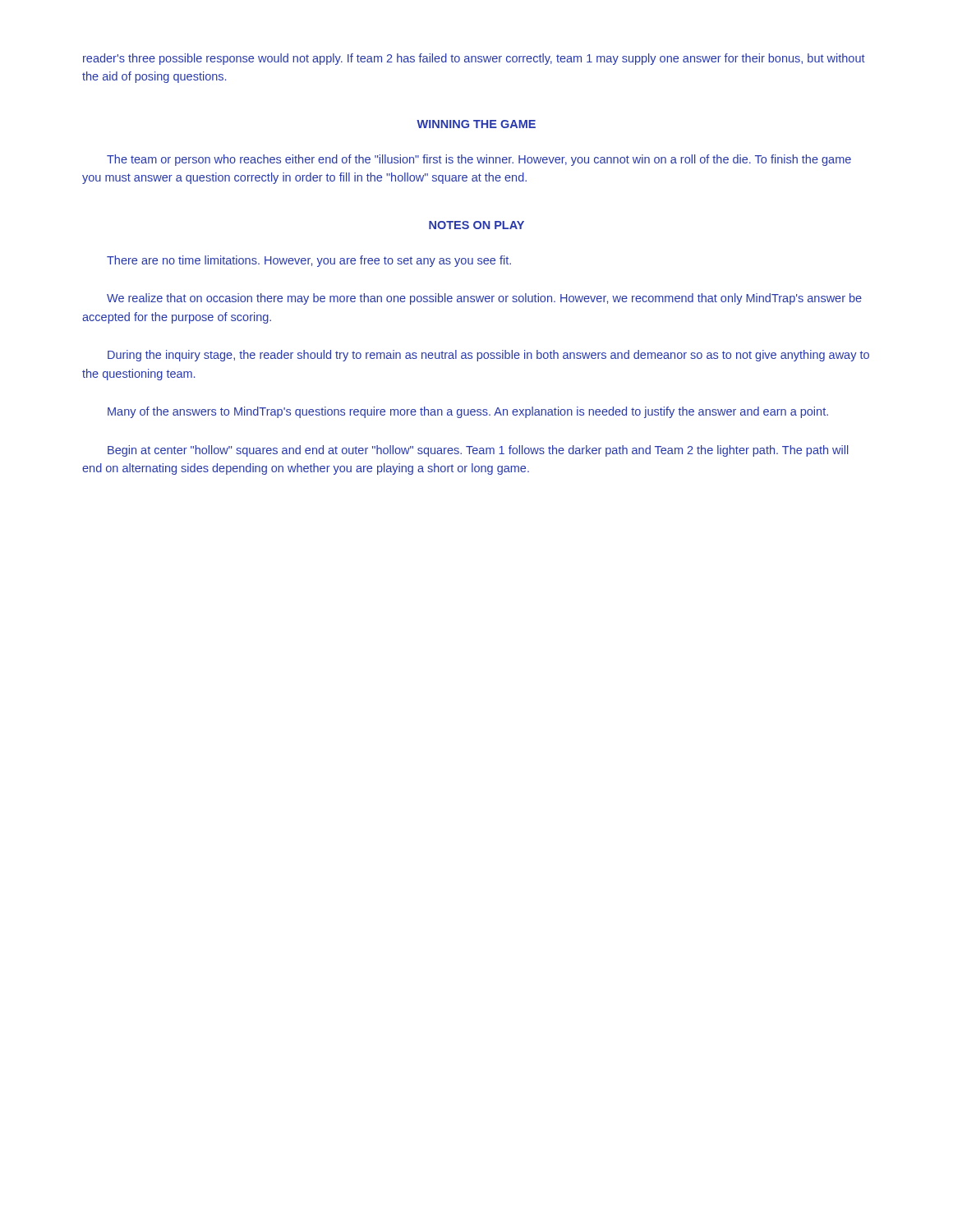Viewport: 953px width, 1232px height.
Task: Find the text block starting "NOTES ON PLAY"
Action: (476, 225)
